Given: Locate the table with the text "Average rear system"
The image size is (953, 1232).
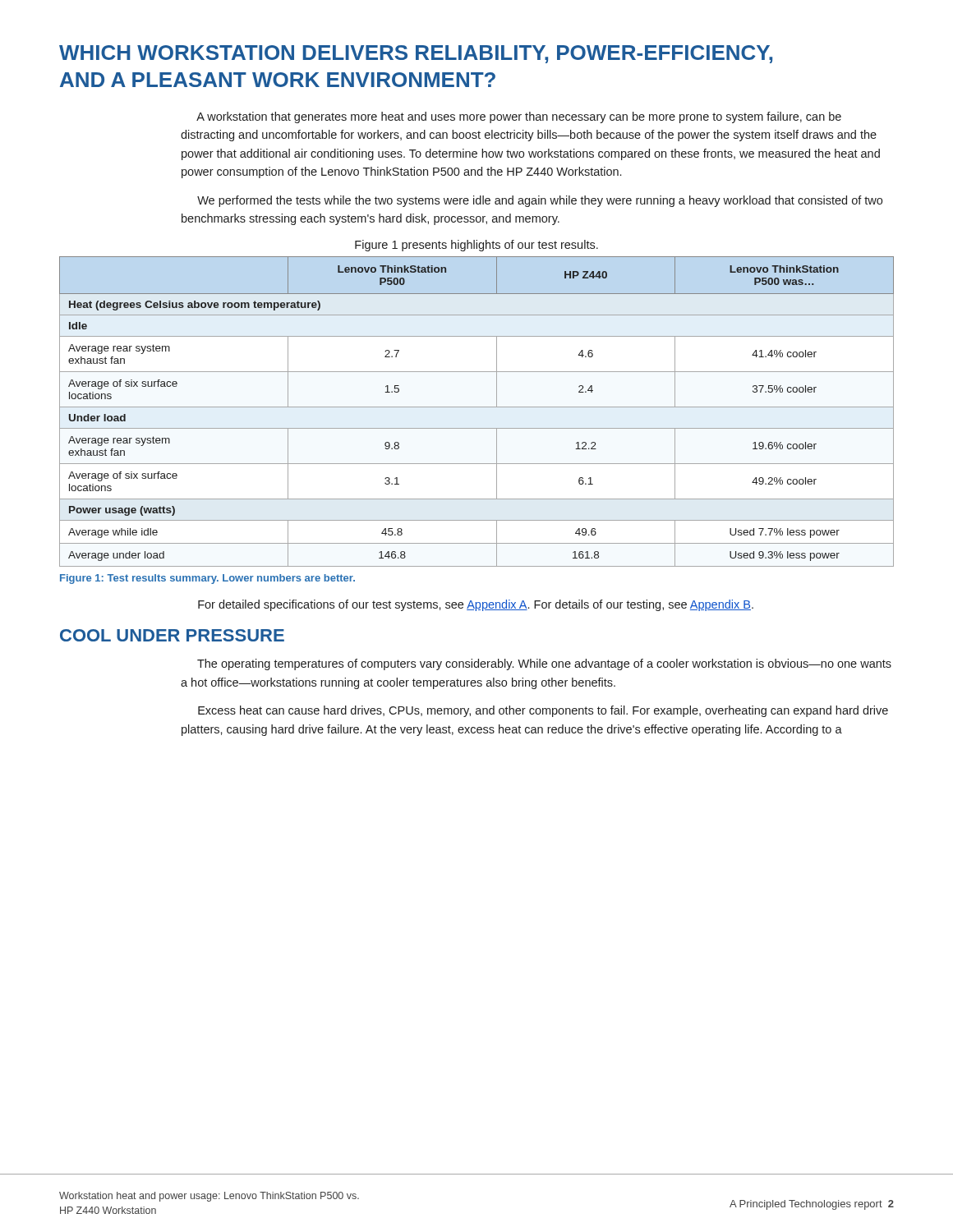Looking at the screenshot, I should pyautogui.click(x=476, y=411).
